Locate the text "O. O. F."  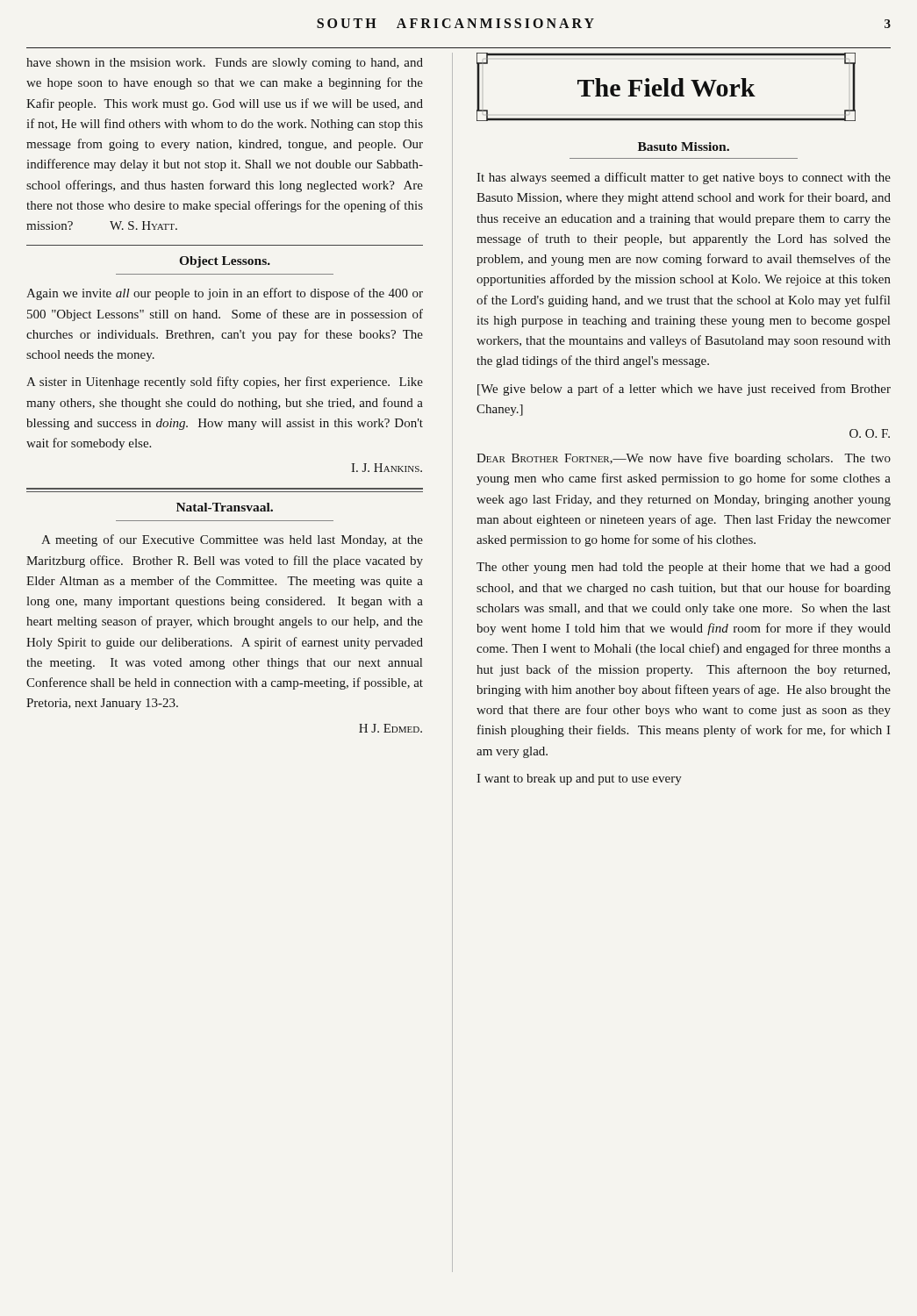[870, 433]
